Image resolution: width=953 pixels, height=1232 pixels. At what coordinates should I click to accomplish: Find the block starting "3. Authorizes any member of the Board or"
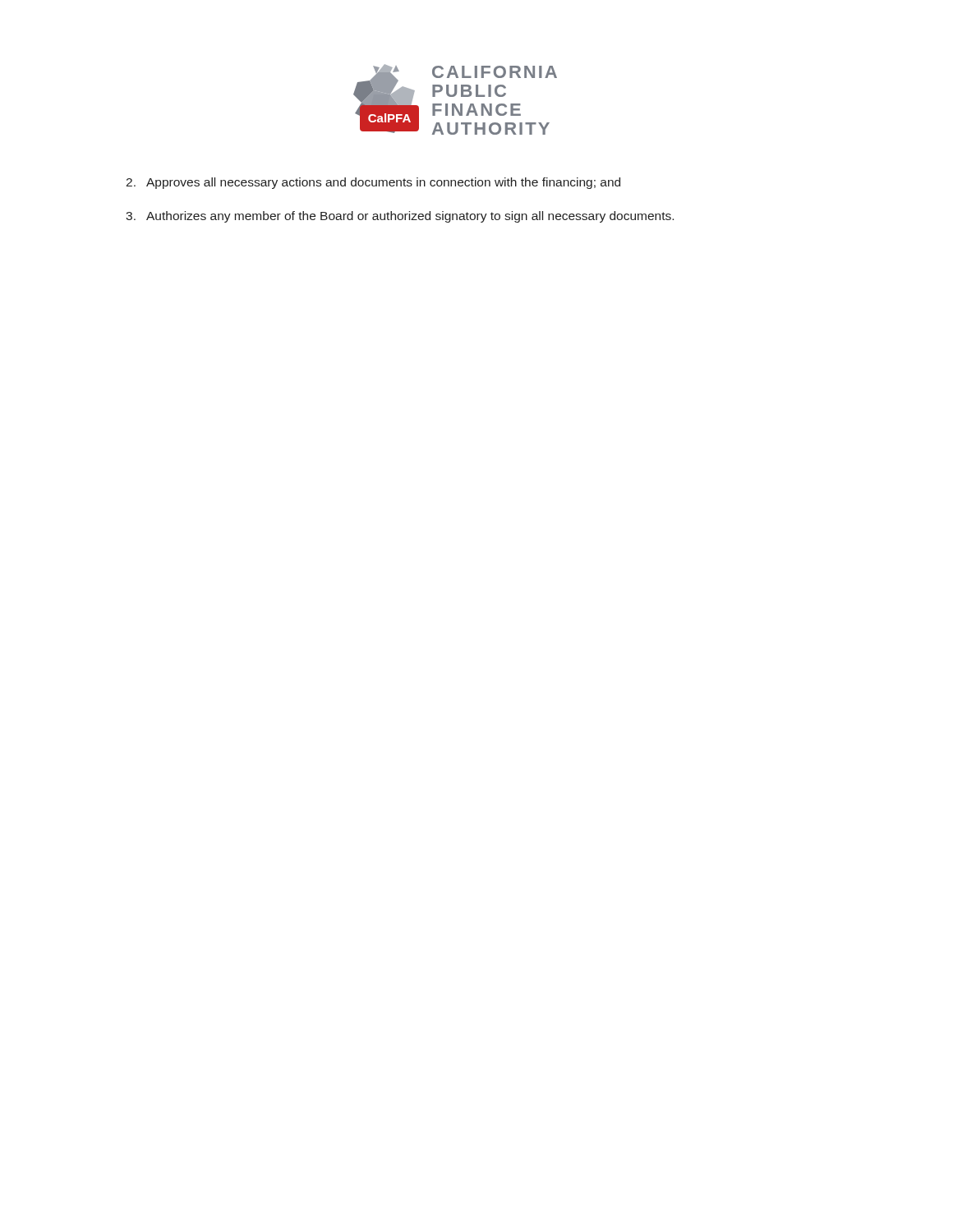[391, 216]
